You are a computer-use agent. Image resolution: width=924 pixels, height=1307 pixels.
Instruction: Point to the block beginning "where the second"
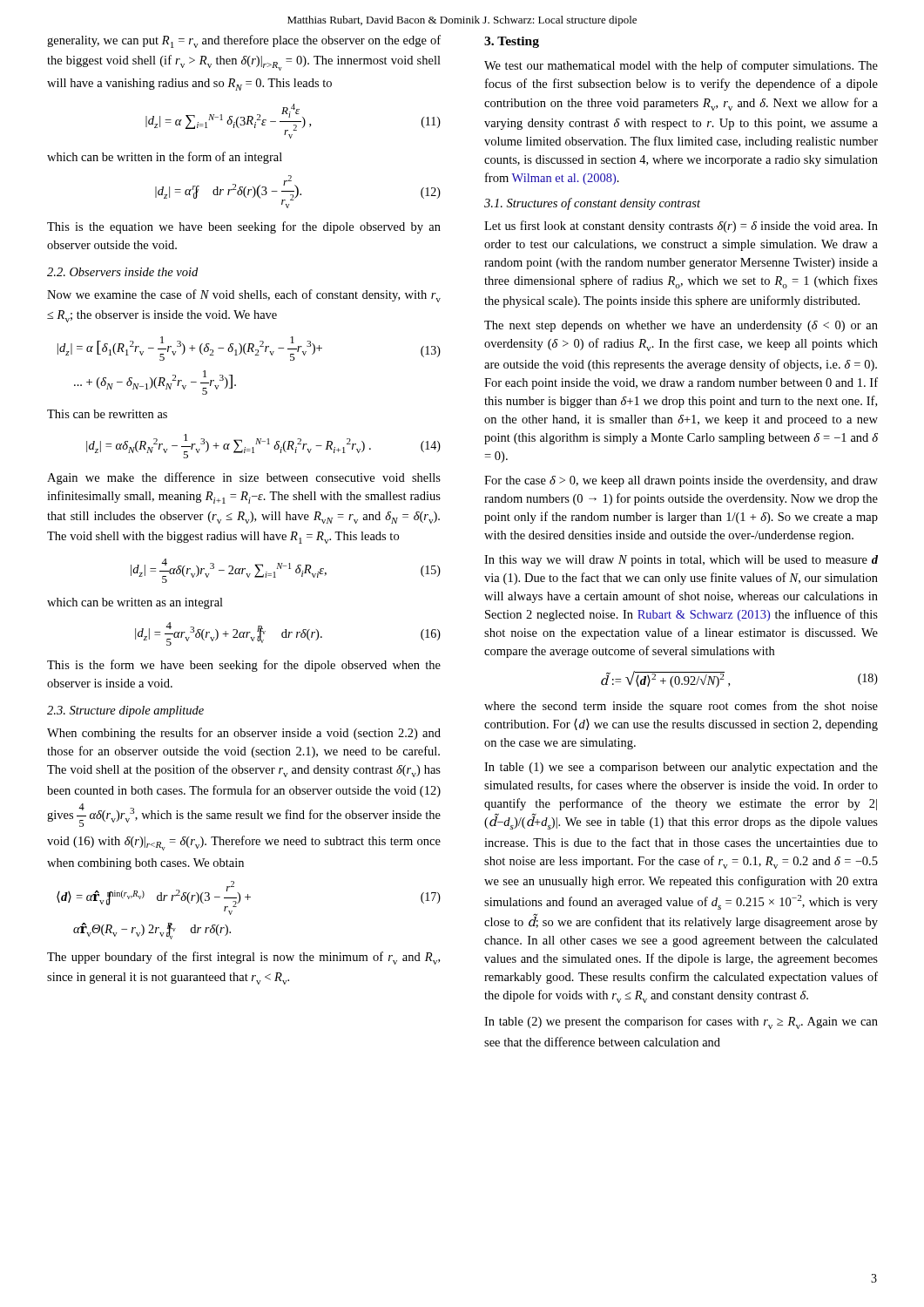pos(681,725)
